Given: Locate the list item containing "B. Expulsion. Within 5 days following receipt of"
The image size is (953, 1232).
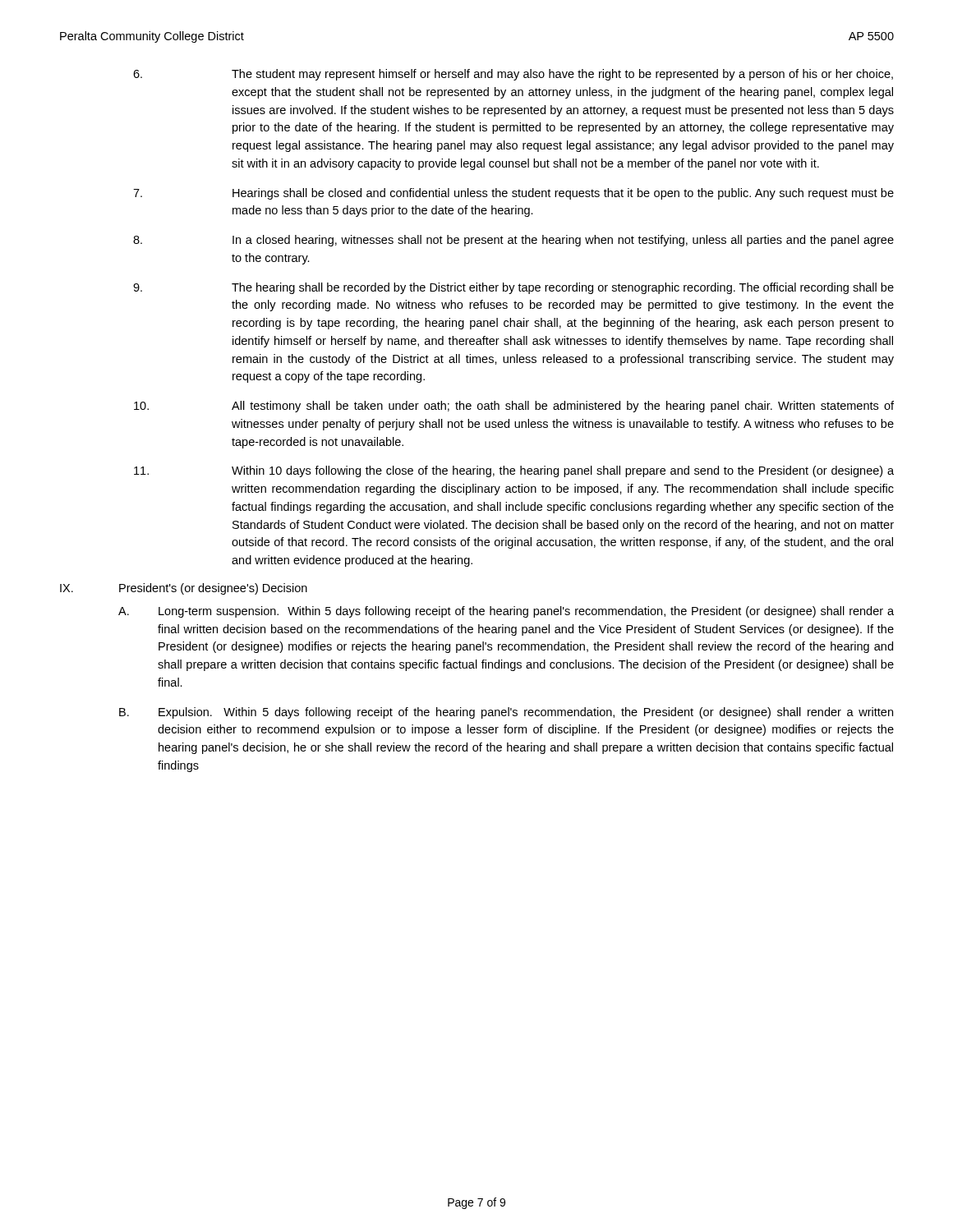Looking at the screenshot, I should [506, 739].
